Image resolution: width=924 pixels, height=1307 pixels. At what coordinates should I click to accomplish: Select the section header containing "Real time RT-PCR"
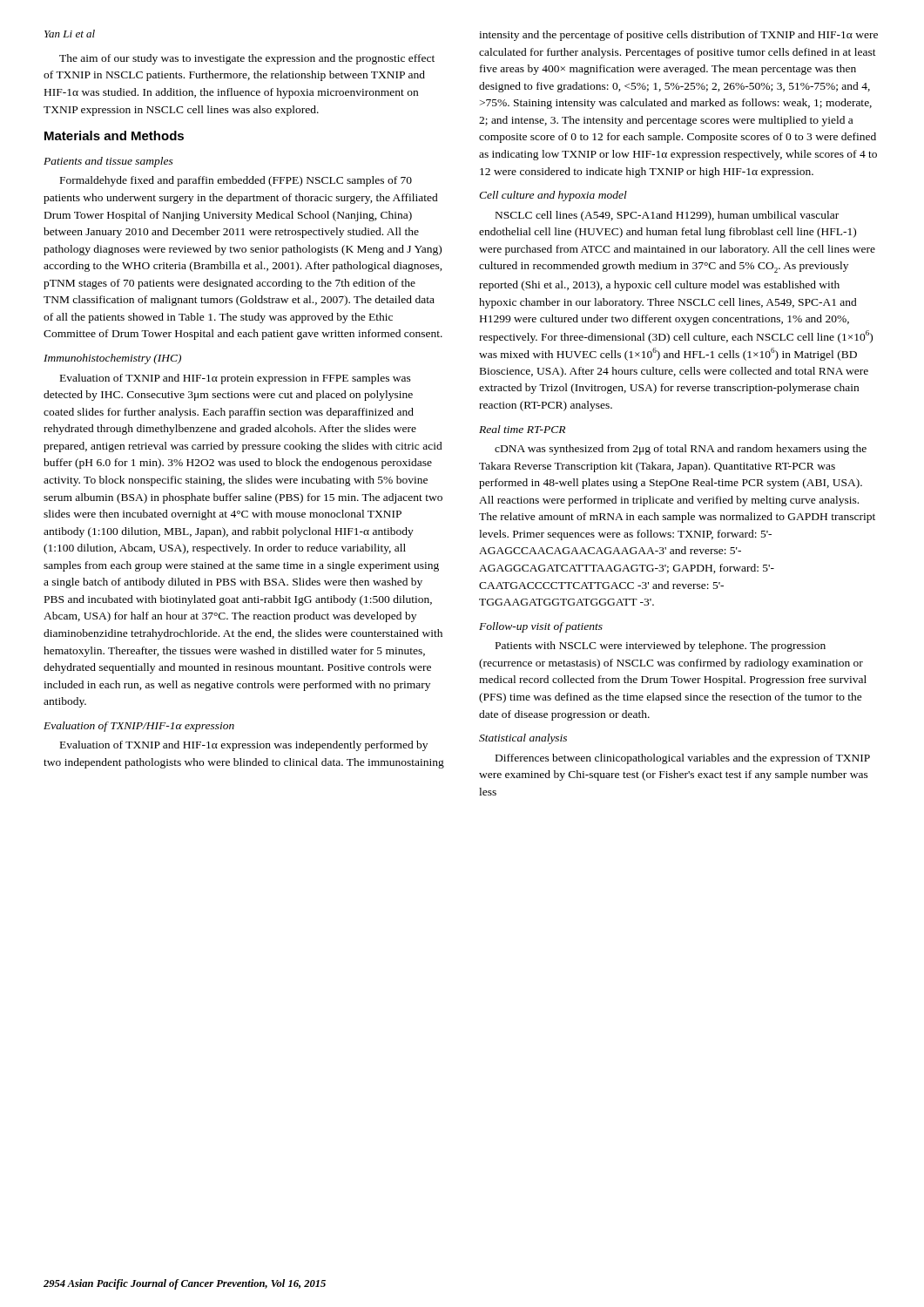522,429
